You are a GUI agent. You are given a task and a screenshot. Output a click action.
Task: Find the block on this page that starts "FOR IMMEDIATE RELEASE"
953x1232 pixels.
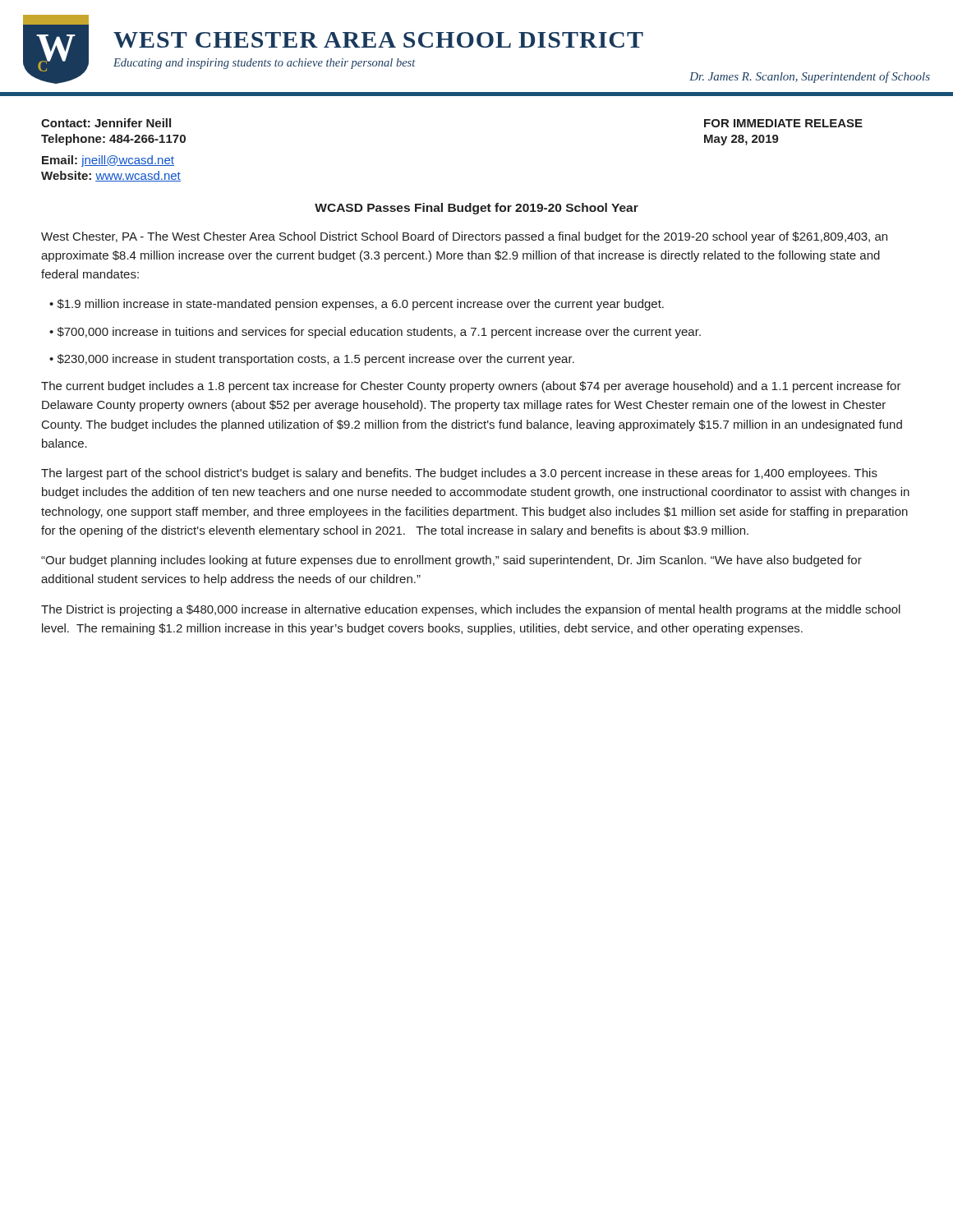[x=783, y=130]
